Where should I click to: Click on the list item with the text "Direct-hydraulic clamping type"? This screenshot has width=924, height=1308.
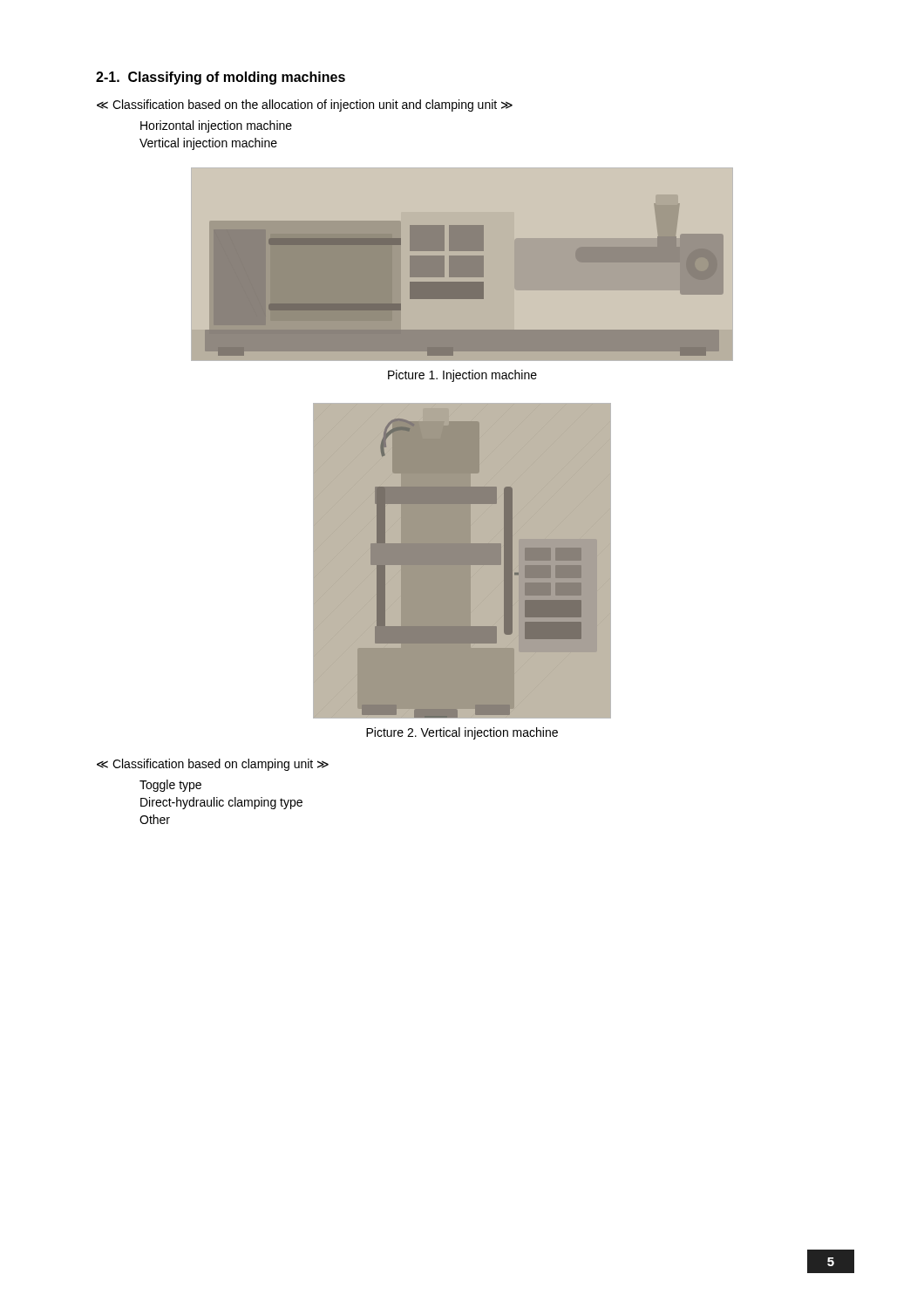pyautogui.click(x=221, y=802)
